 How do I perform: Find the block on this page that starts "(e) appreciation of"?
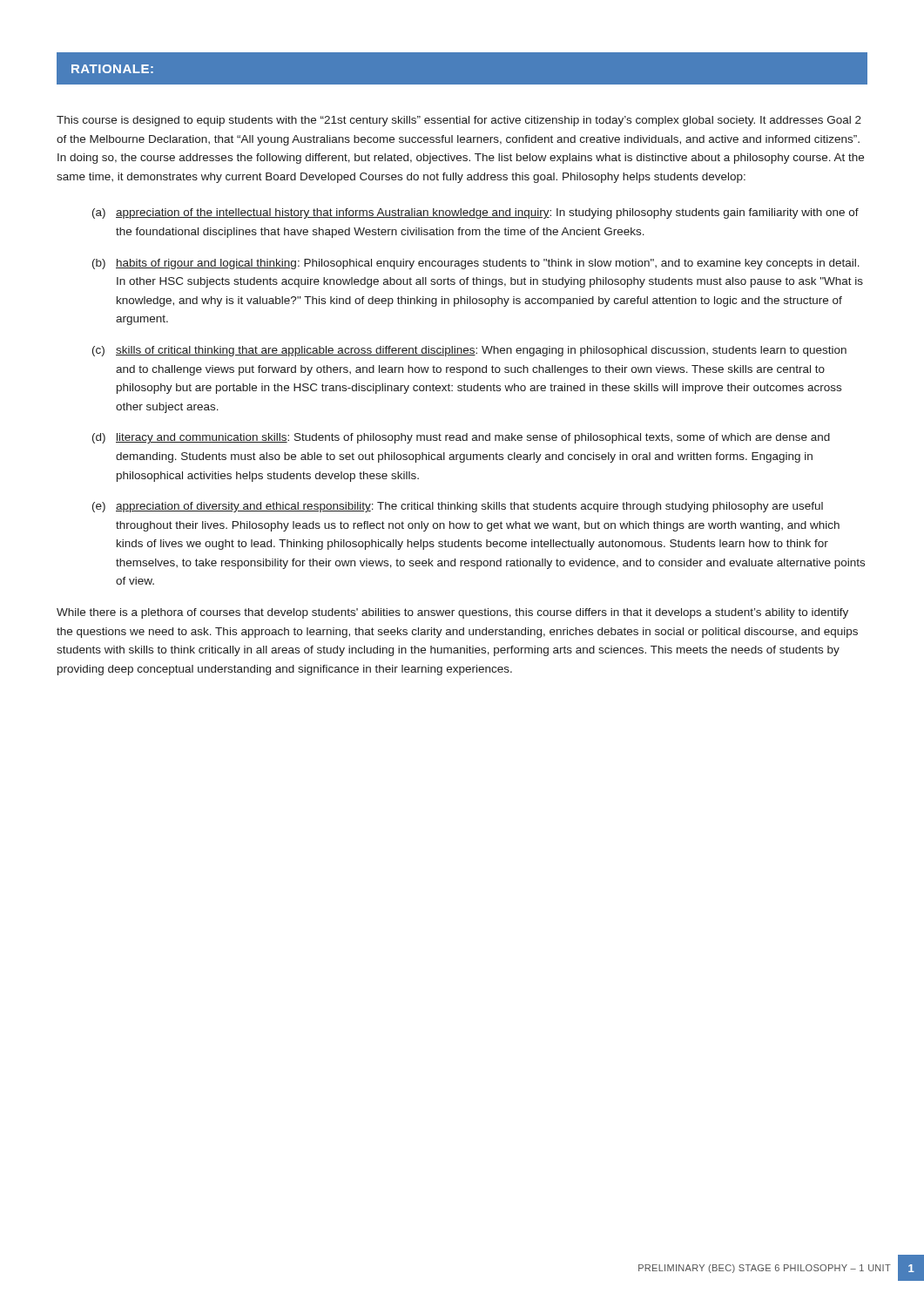[479, 544]
